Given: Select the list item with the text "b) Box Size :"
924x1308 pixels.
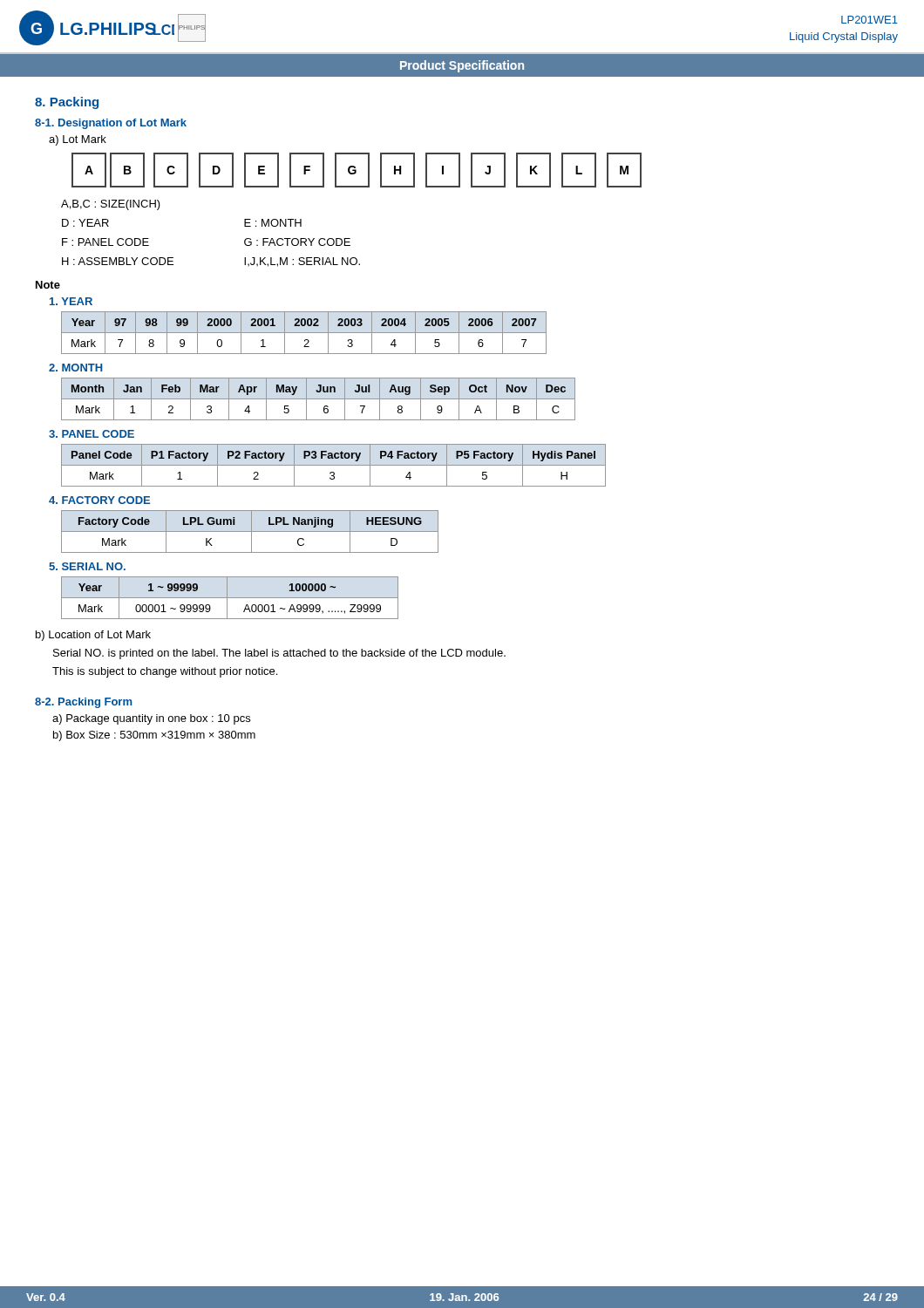Looking at the screenshot, I should (154, 735).
